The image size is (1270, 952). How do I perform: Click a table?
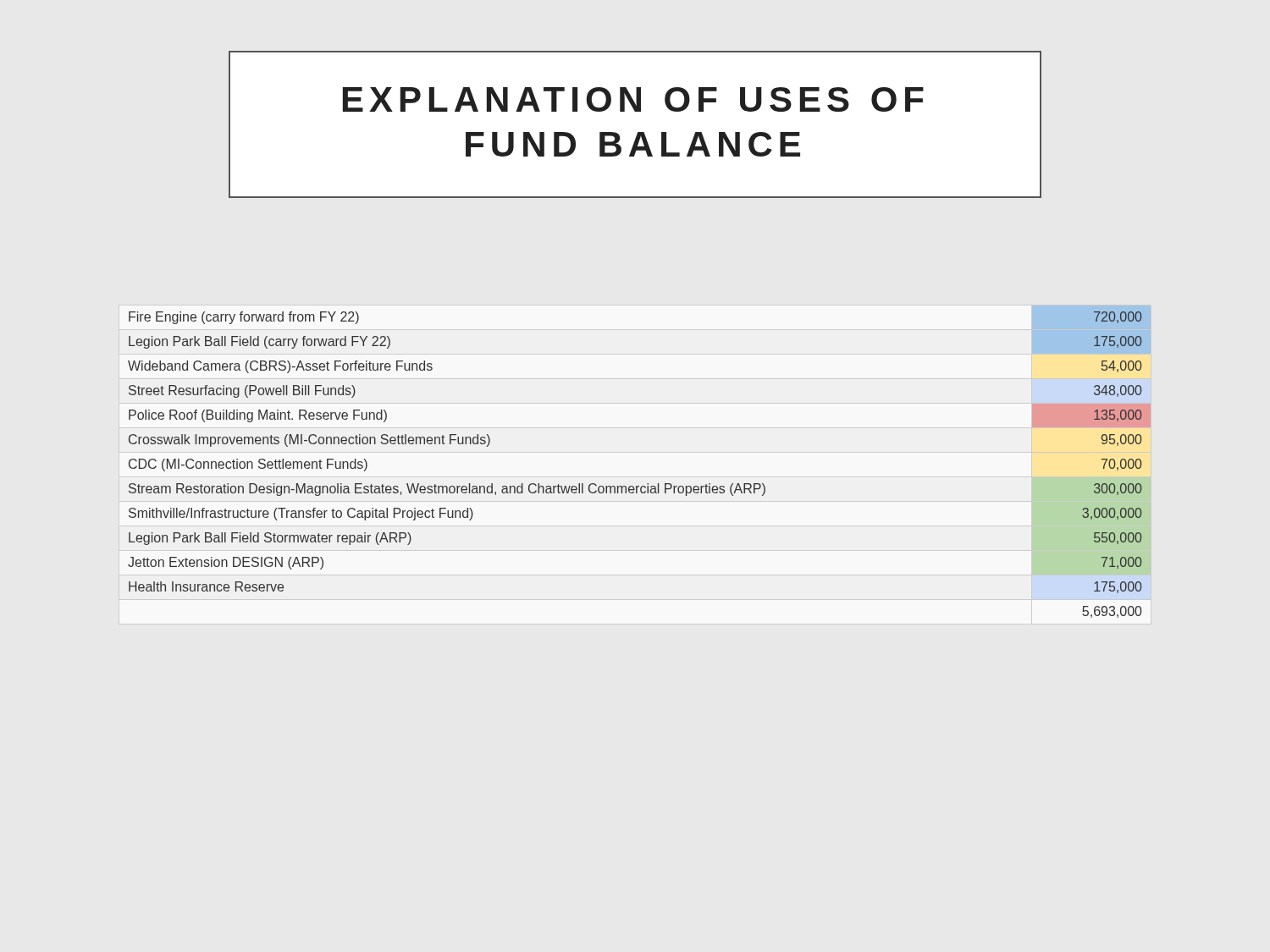[x=635, y=465]
